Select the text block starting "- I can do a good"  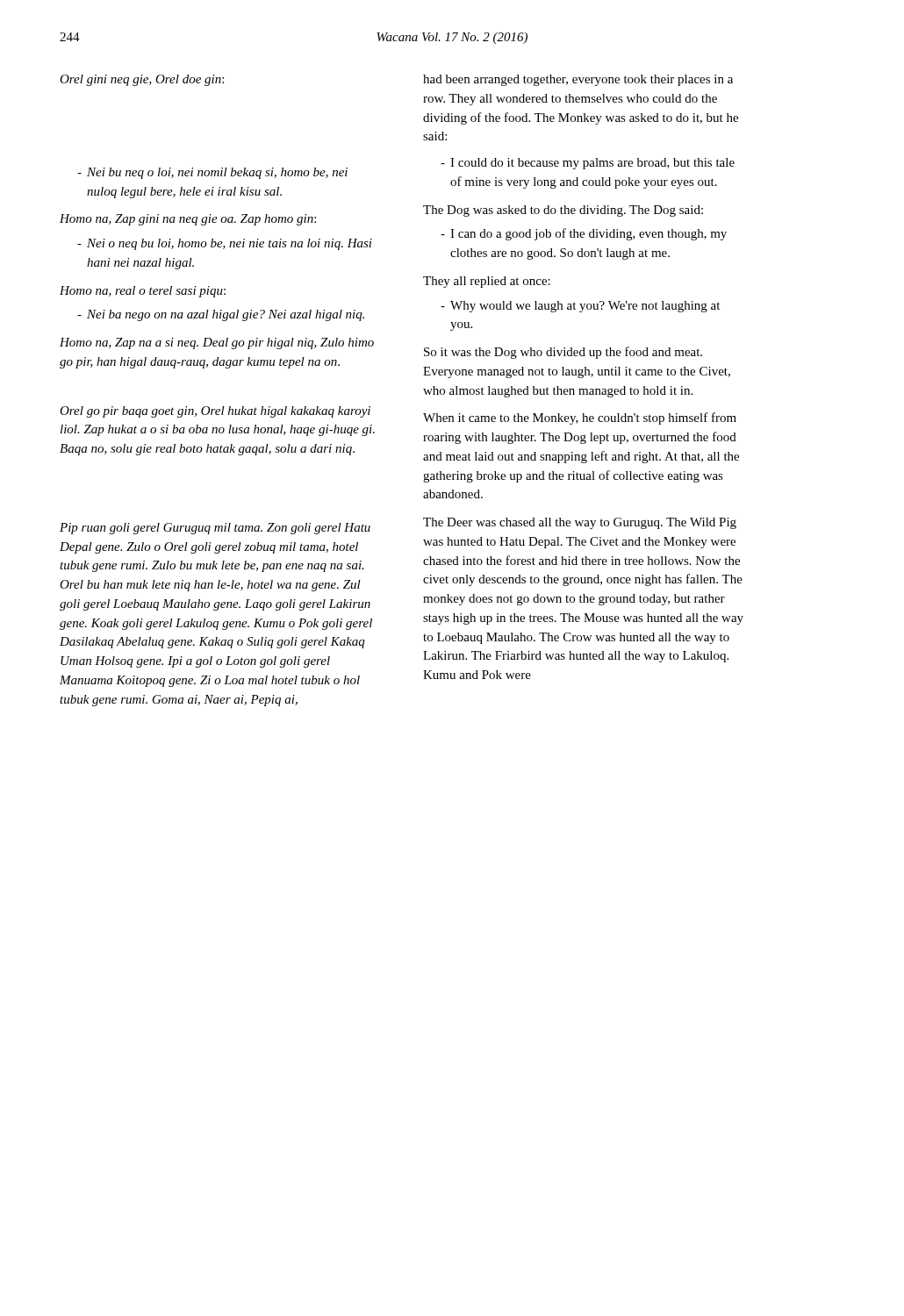click(x=592, y=244)
